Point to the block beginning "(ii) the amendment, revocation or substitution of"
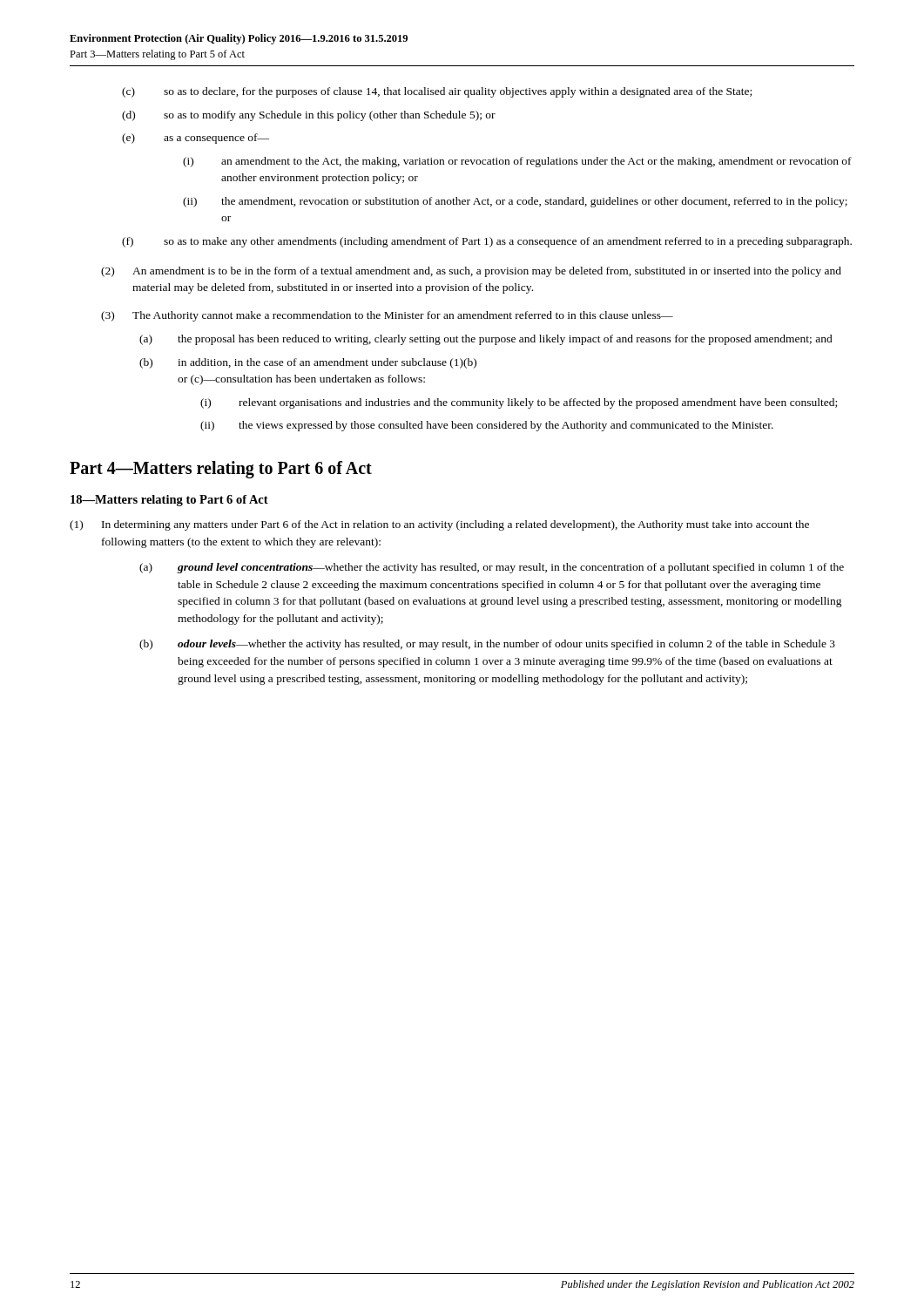This screenshot has height=1307, width=924. (519, 209)
